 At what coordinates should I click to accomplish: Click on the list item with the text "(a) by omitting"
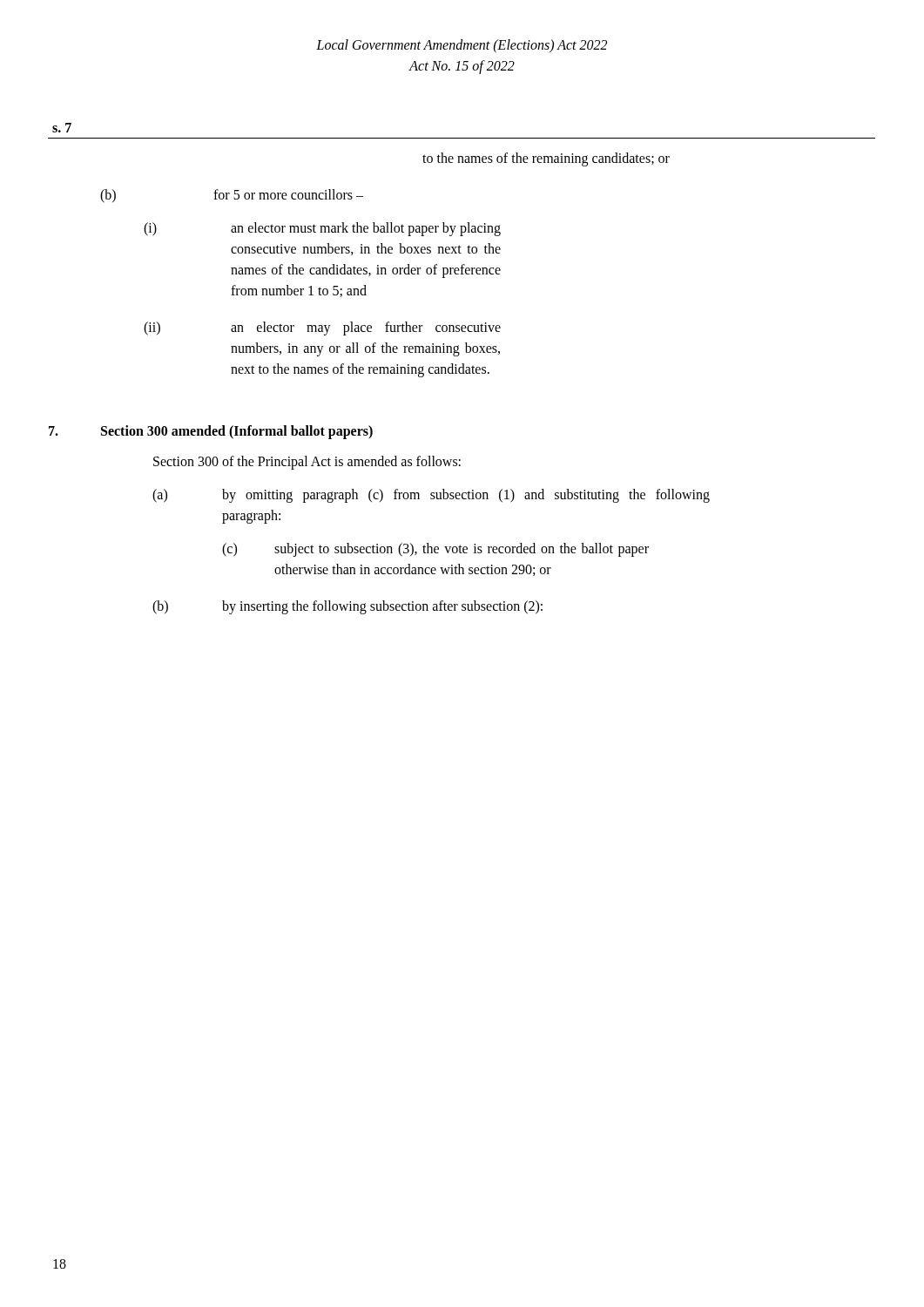[x=431, y=505]
